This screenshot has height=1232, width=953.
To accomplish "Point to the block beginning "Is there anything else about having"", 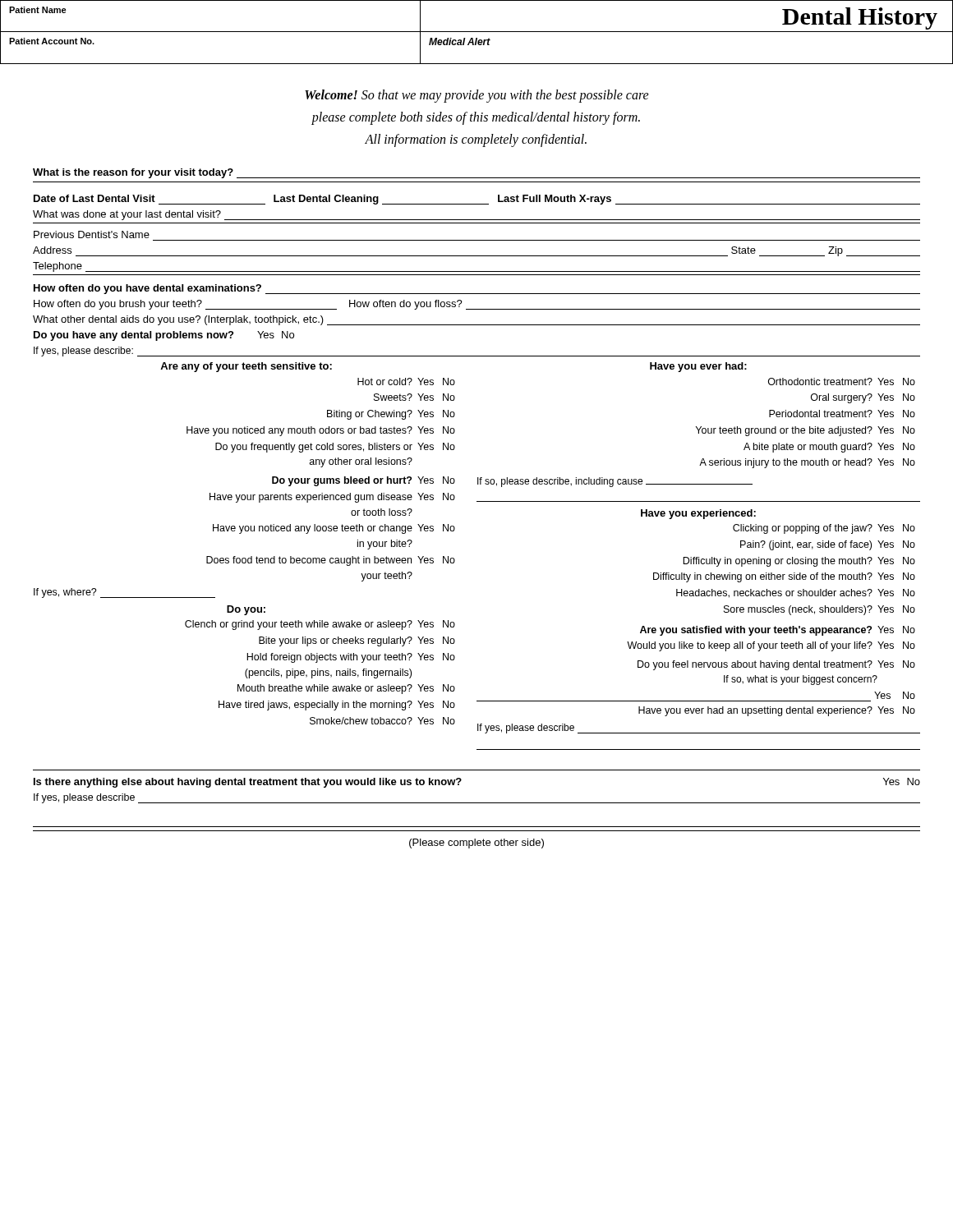I will (476, 781).
